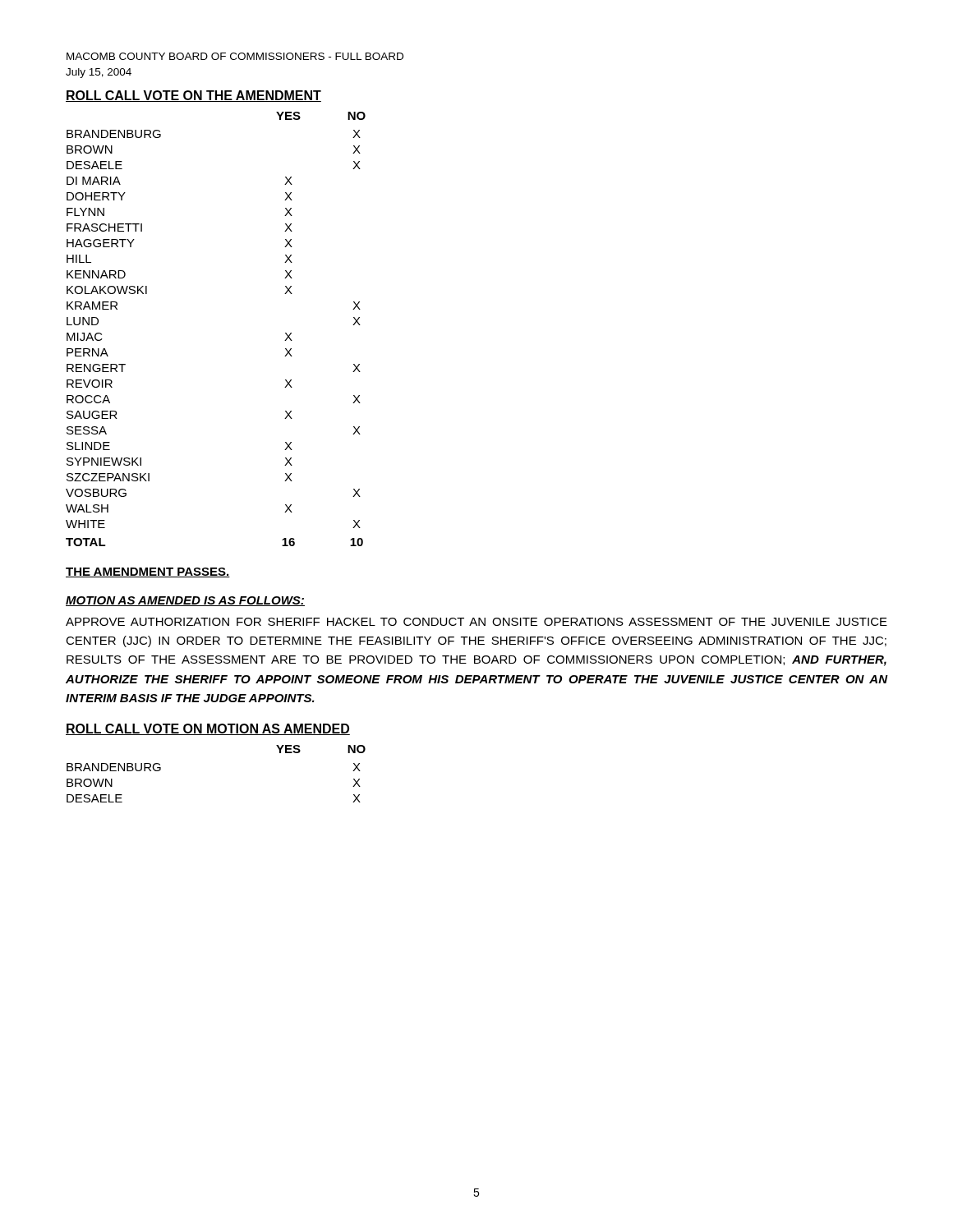Navigate to the text block starting "ROLL CALL VOTE ON MOTION"
This screenshot has height=1232, width=953.
point(208,729)
